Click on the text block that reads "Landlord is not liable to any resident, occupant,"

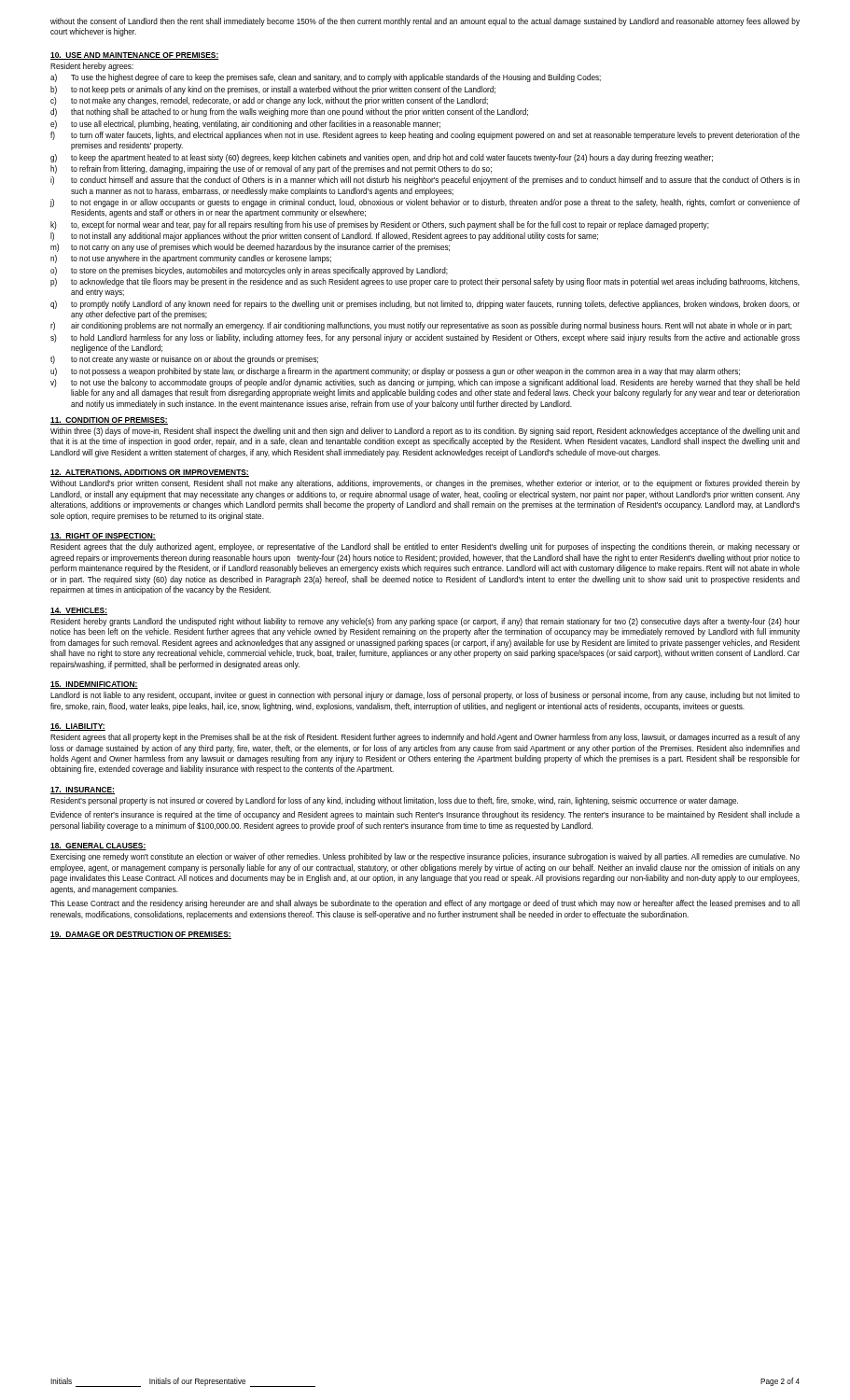coord(425,701)
